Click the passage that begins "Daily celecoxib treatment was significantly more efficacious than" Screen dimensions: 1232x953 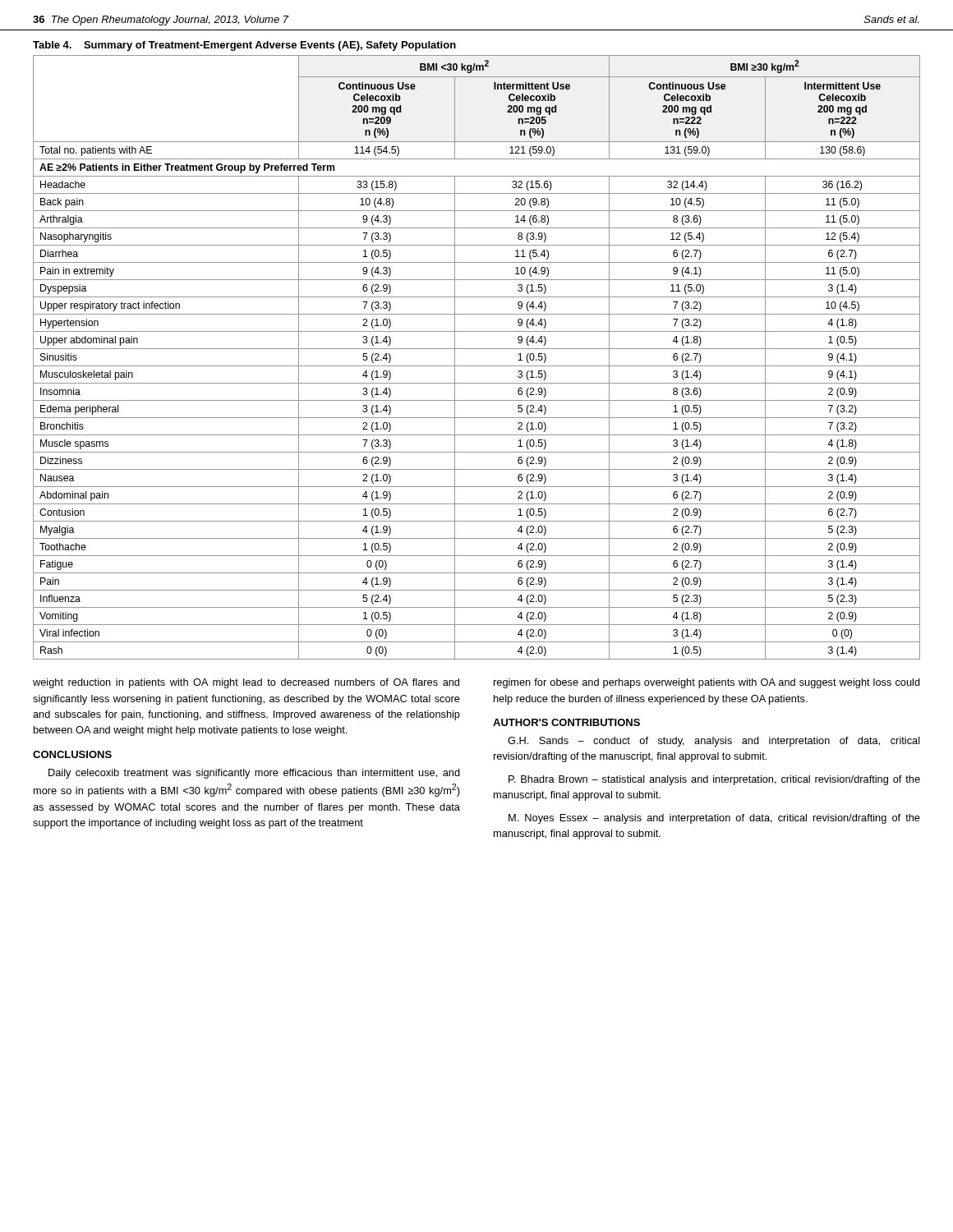pyautogui.click(x=246, y=798)
